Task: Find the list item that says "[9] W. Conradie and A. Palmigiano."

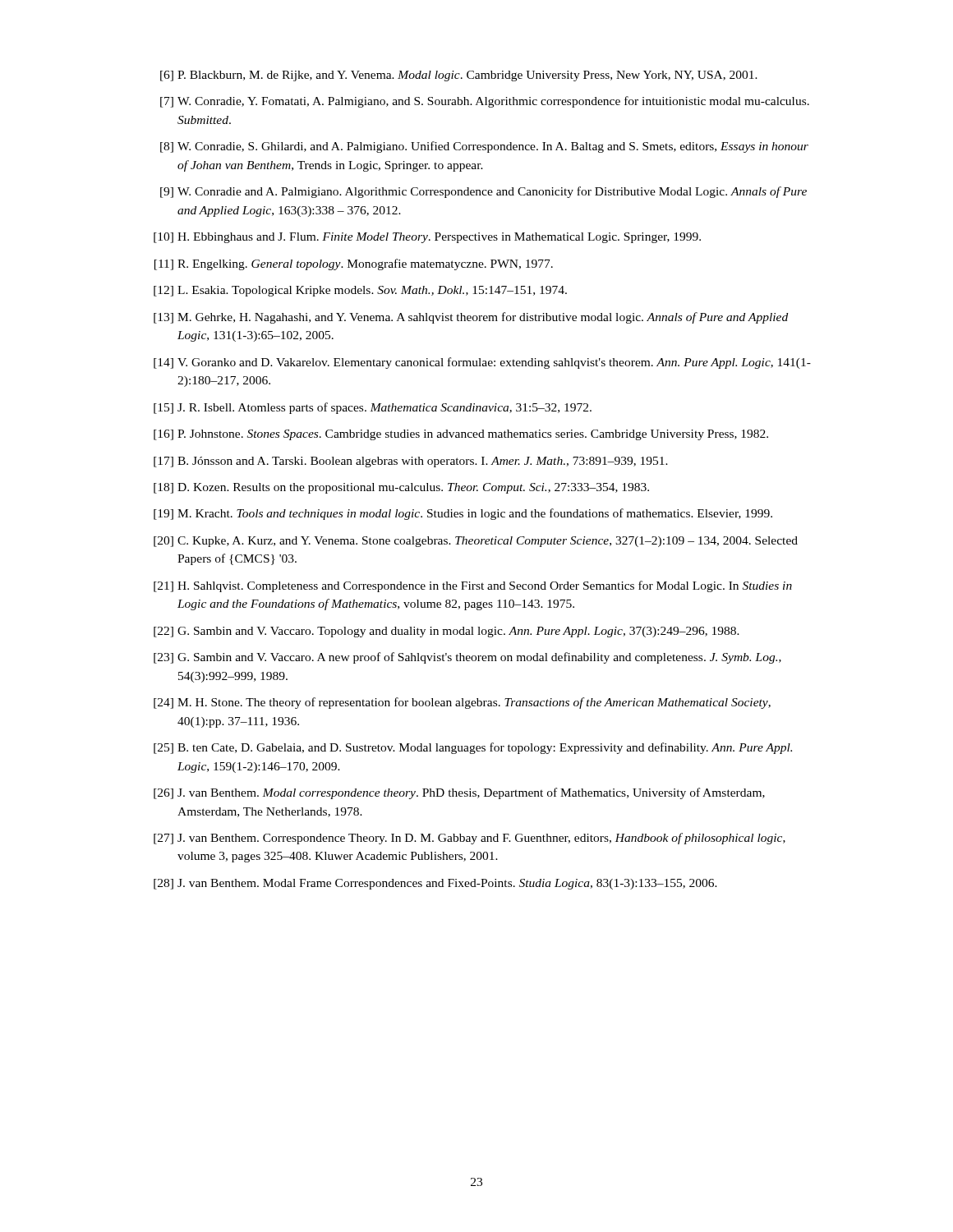Action: point(476,201)
